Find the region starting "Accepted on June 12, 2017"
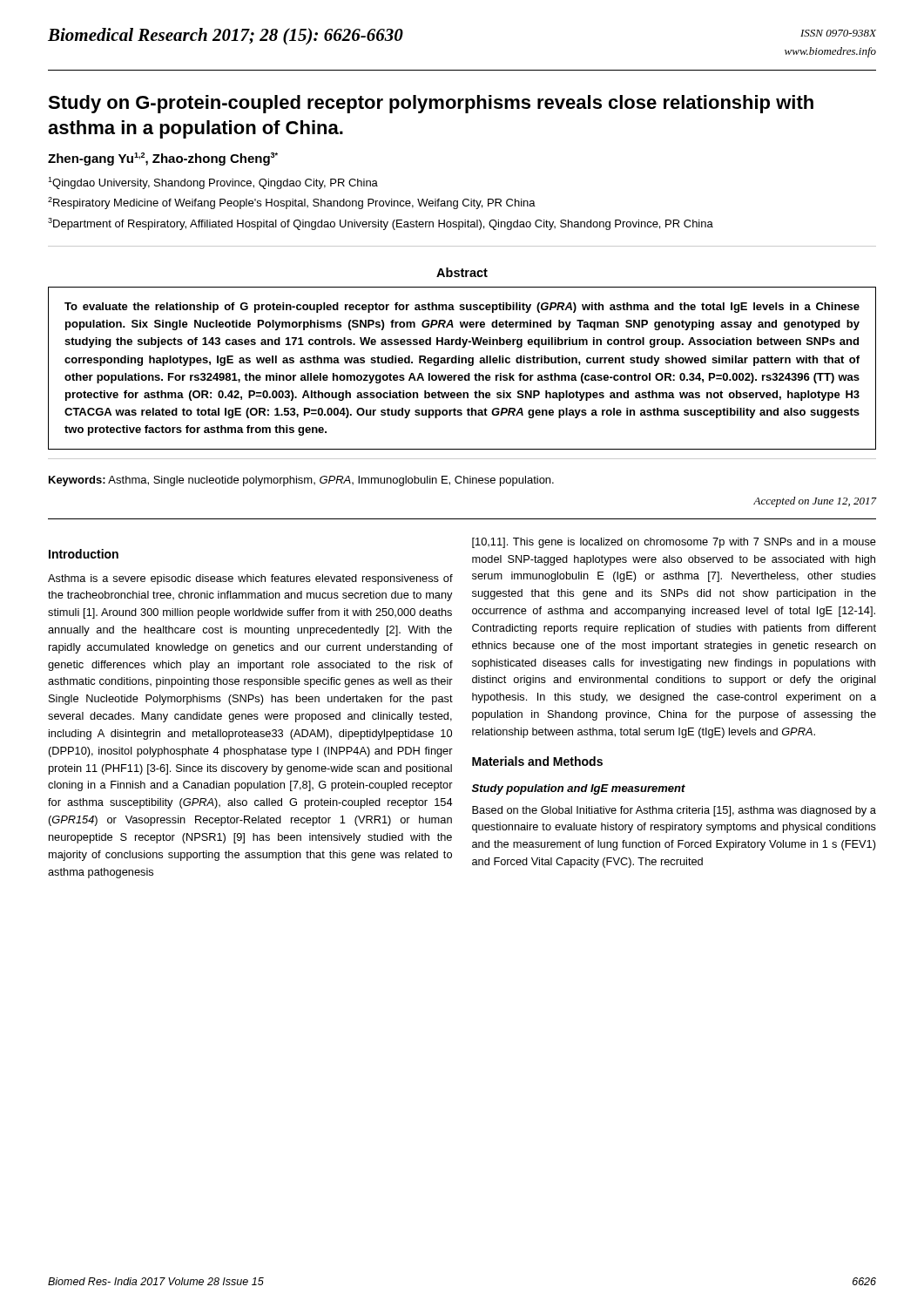This screenshot has width=924, height=1307. (815, 500)
